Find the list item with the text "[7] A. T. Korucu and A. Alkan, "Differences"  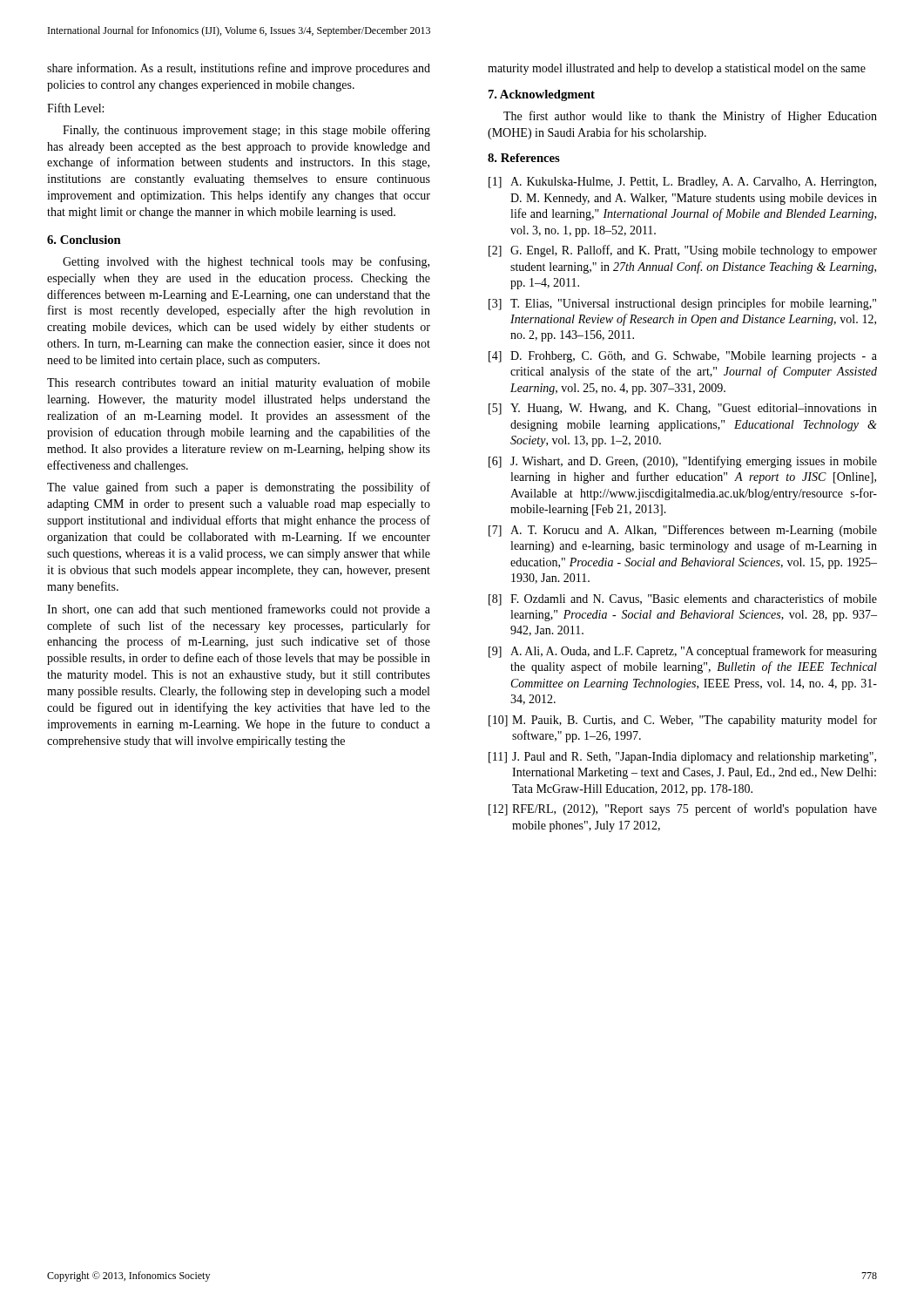tap(682, 555)
